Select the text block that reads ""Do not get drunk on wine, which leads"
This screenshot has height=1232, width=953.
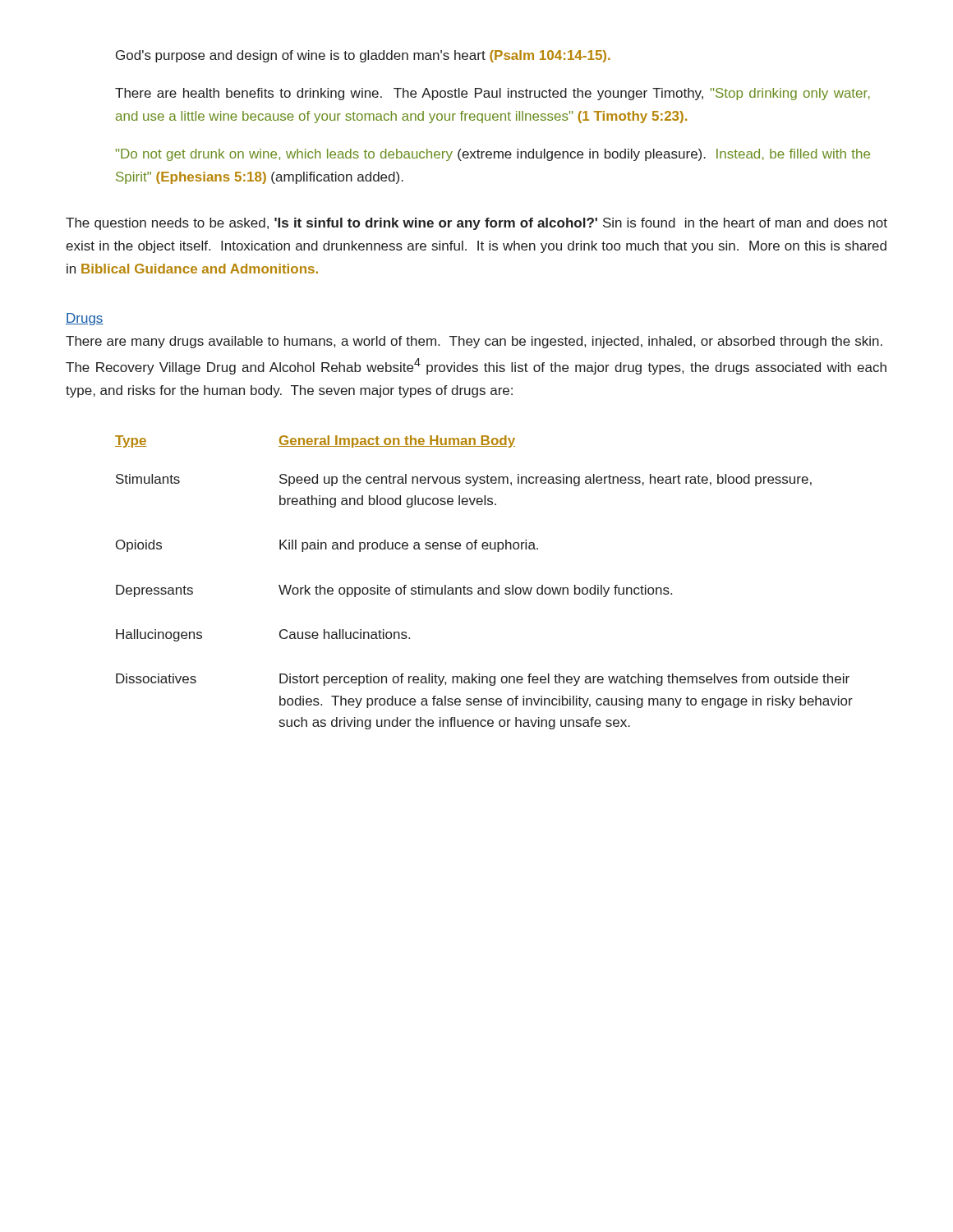(493, 166)
